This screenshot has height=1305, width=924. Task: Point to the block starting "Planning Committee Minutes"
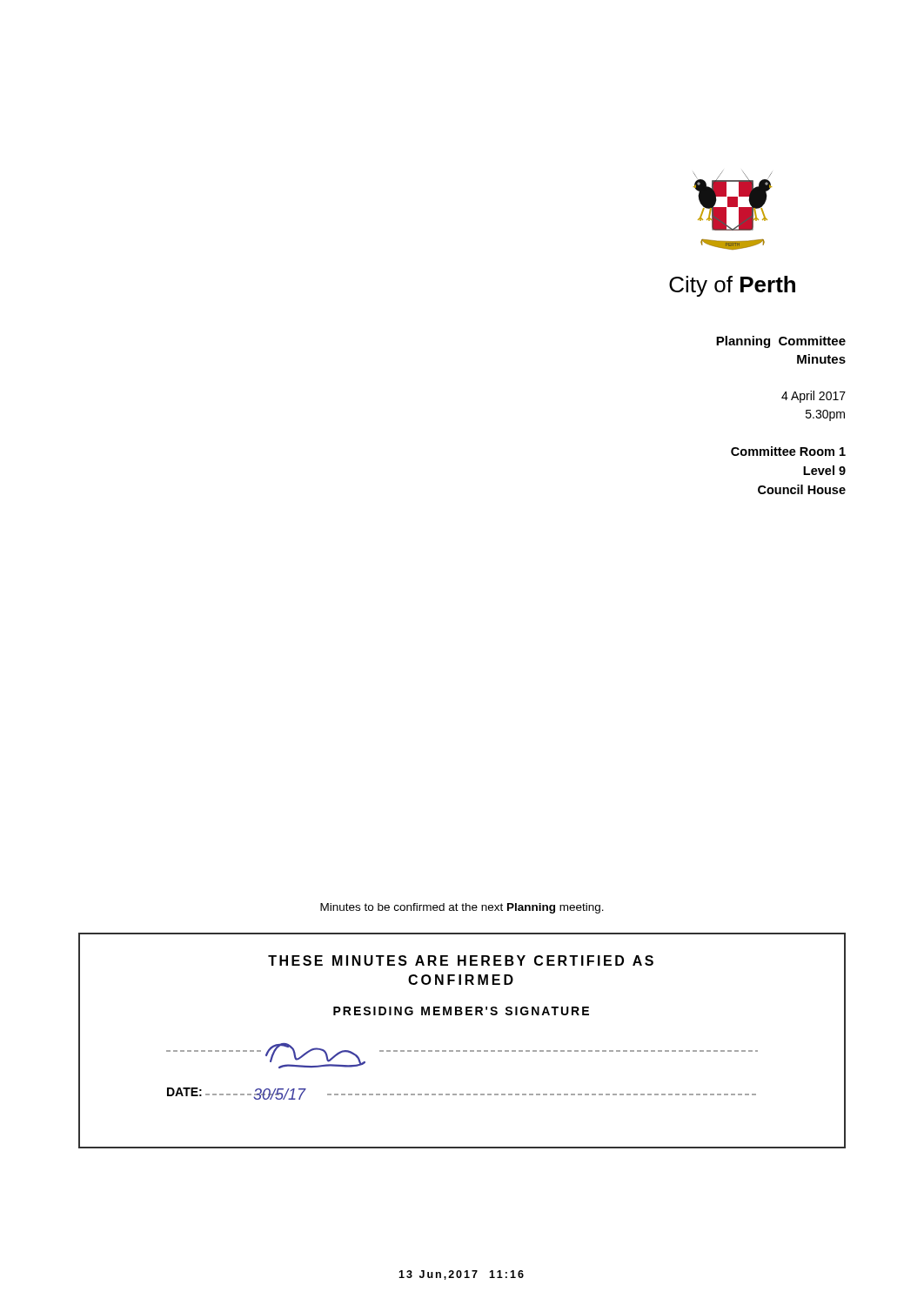click(733, 350)
